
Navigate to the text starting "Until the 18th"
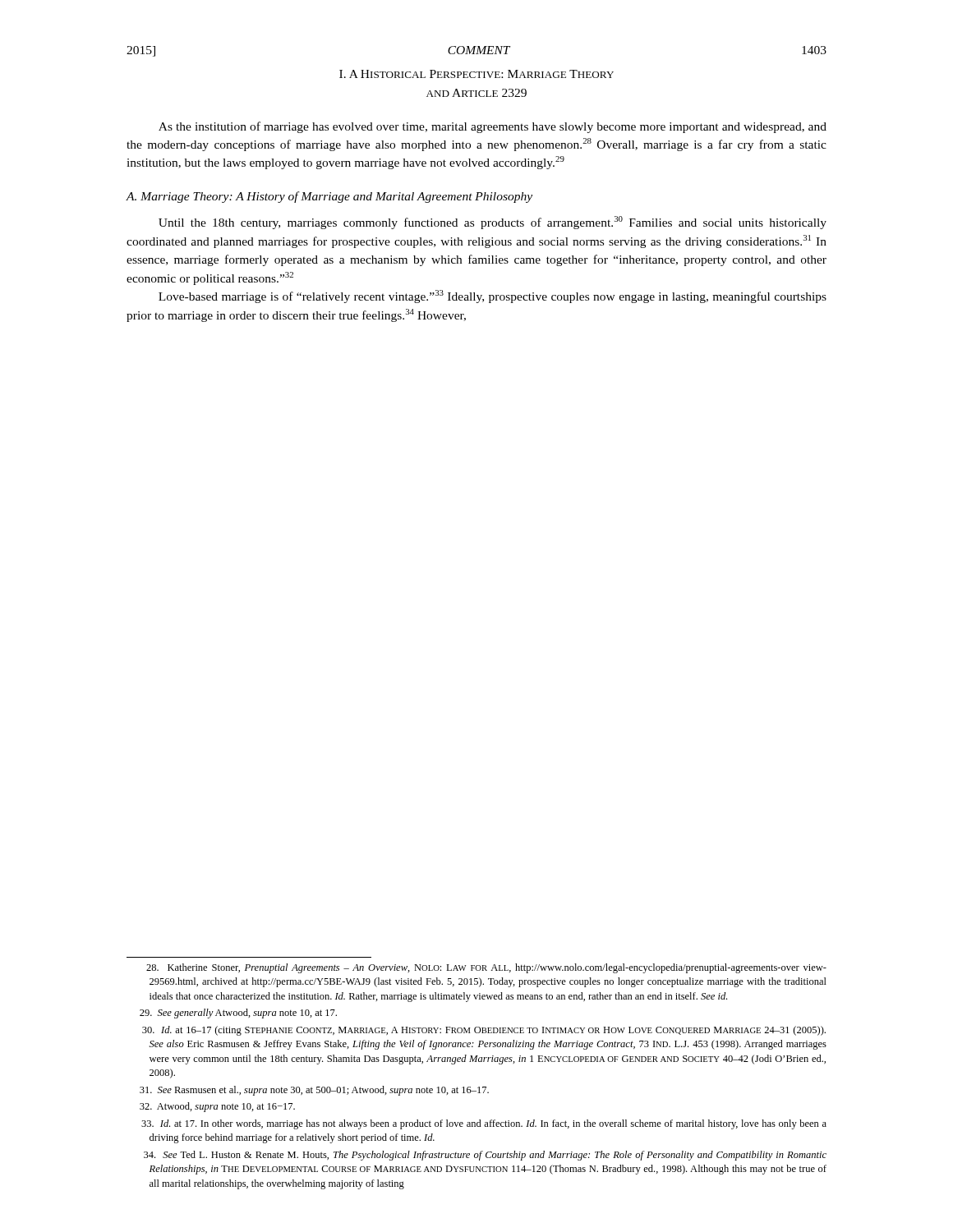(x=476, y=249)
